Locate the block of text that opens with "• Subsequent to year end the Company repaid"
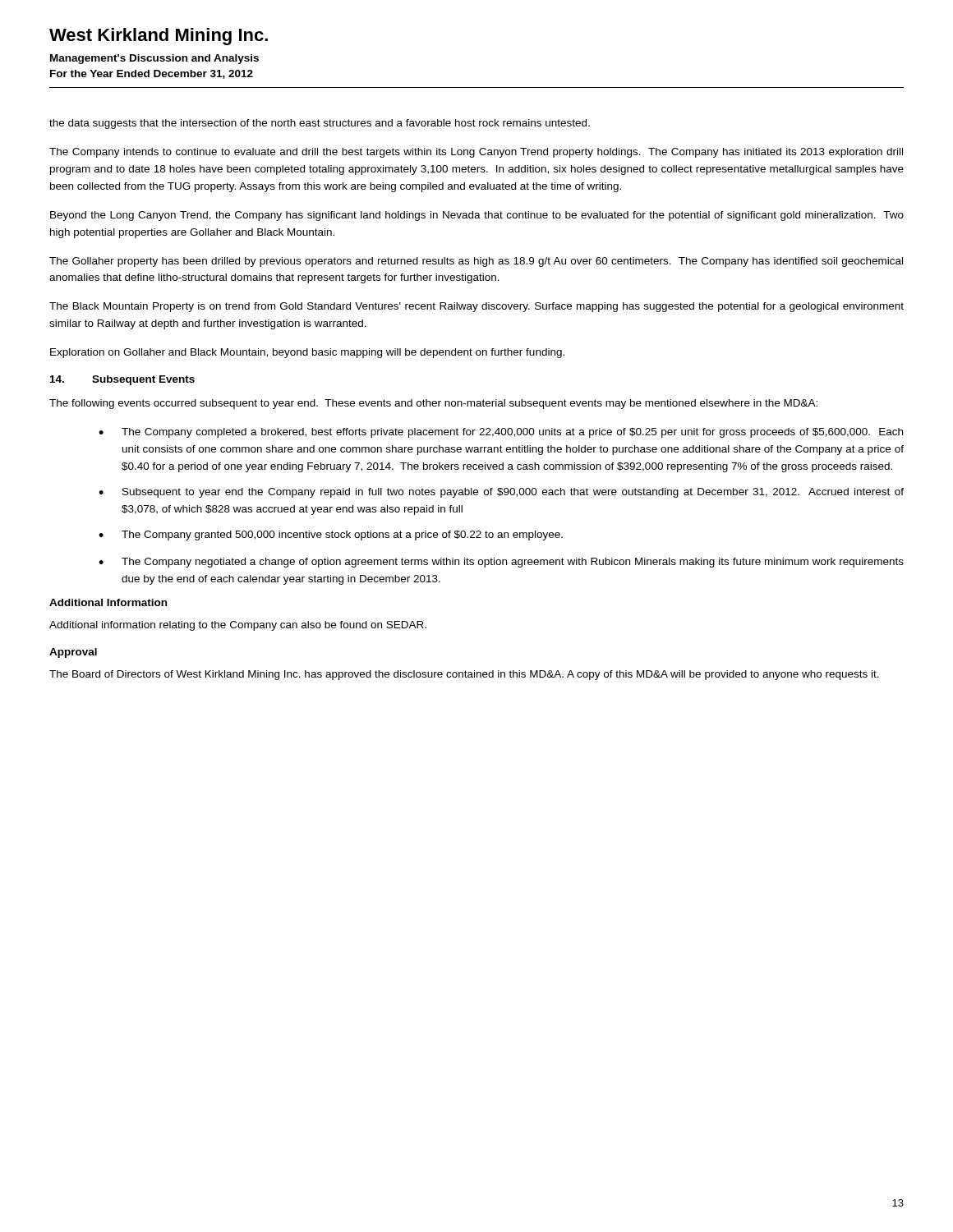 [x=501, y=501]
